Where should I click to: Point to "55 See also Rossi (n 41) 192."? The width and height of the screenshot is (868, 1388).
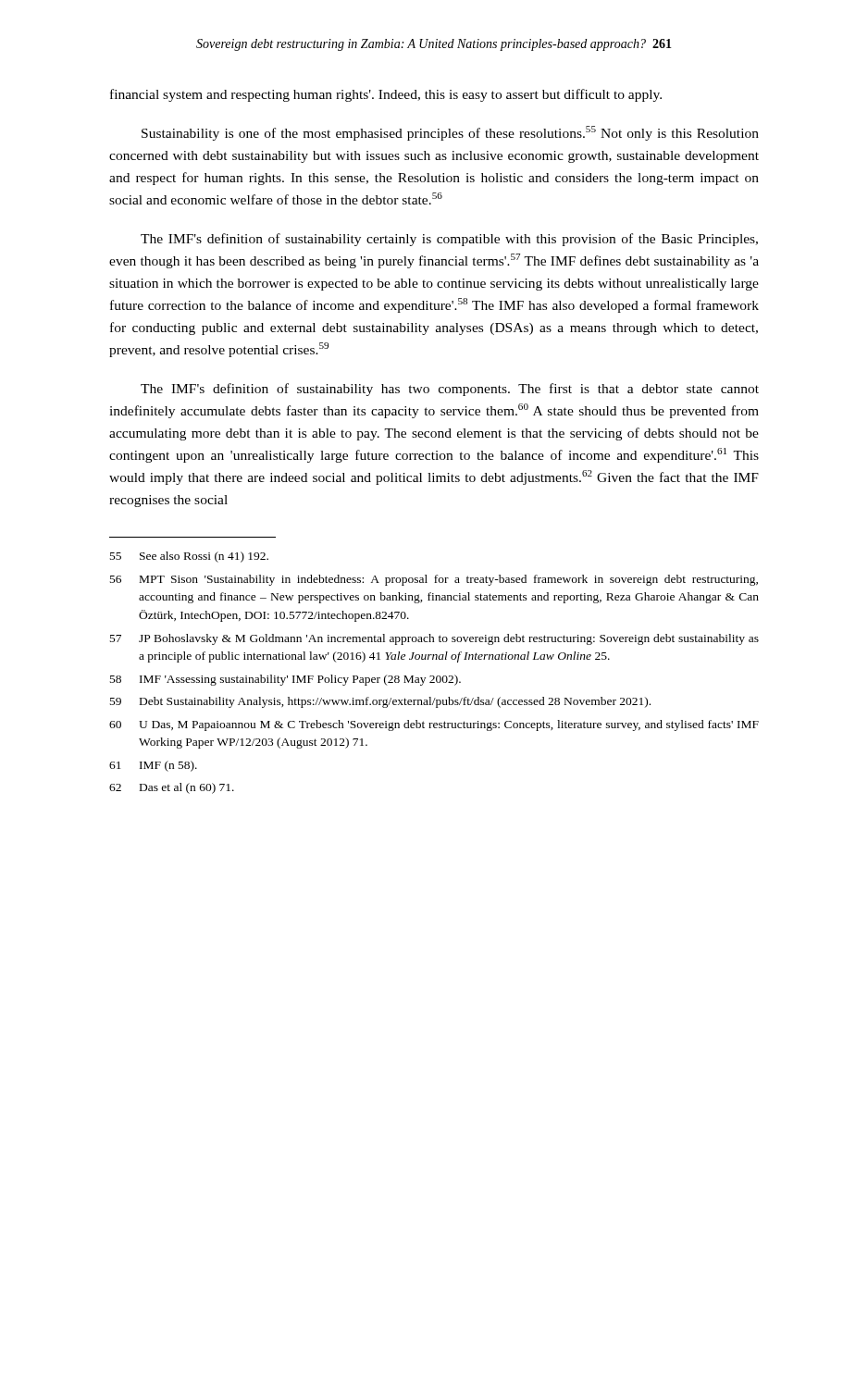click(189, 557)
